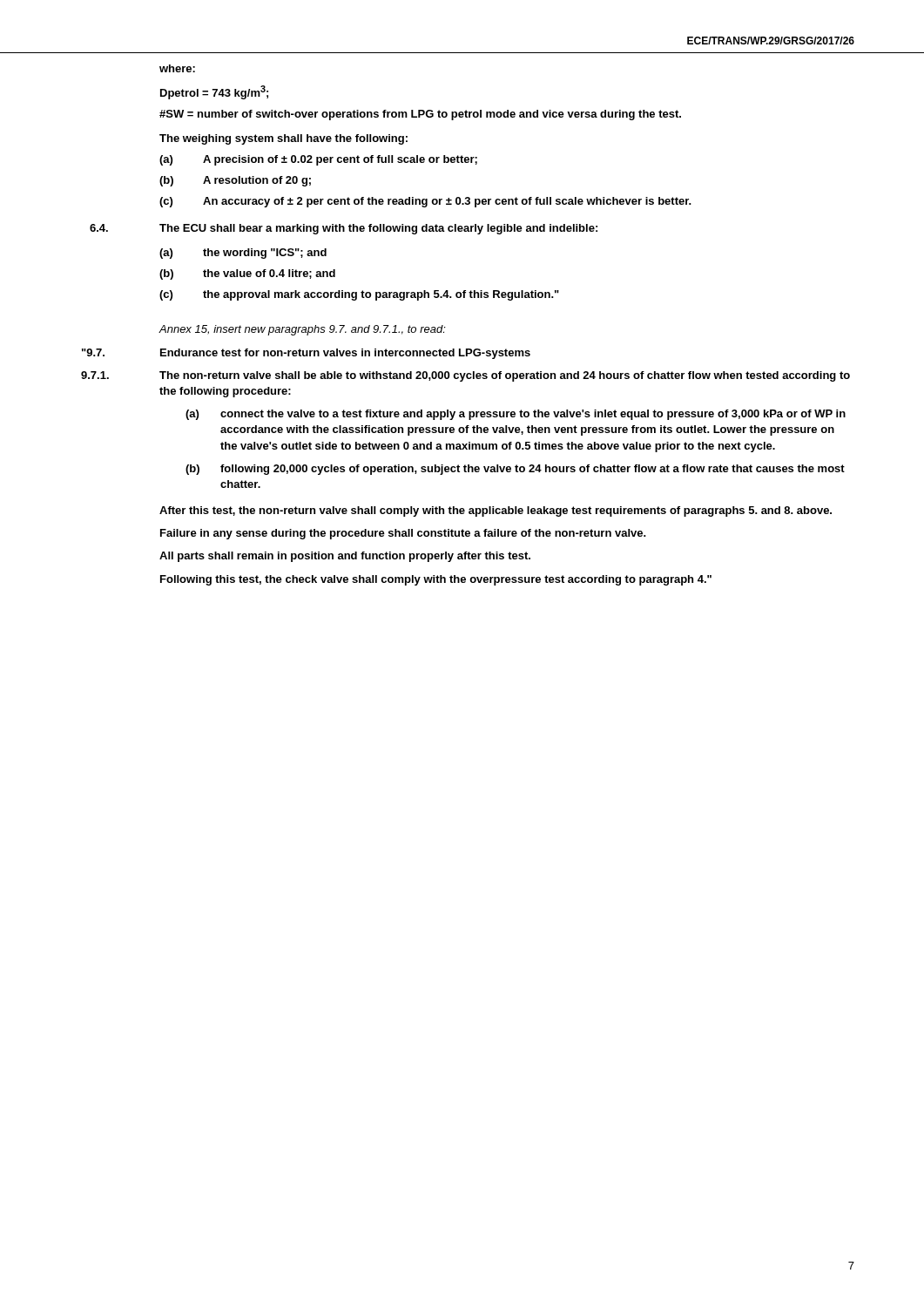Locate the text starting "Dpetrol = 743 kg/m3;"

214,91
